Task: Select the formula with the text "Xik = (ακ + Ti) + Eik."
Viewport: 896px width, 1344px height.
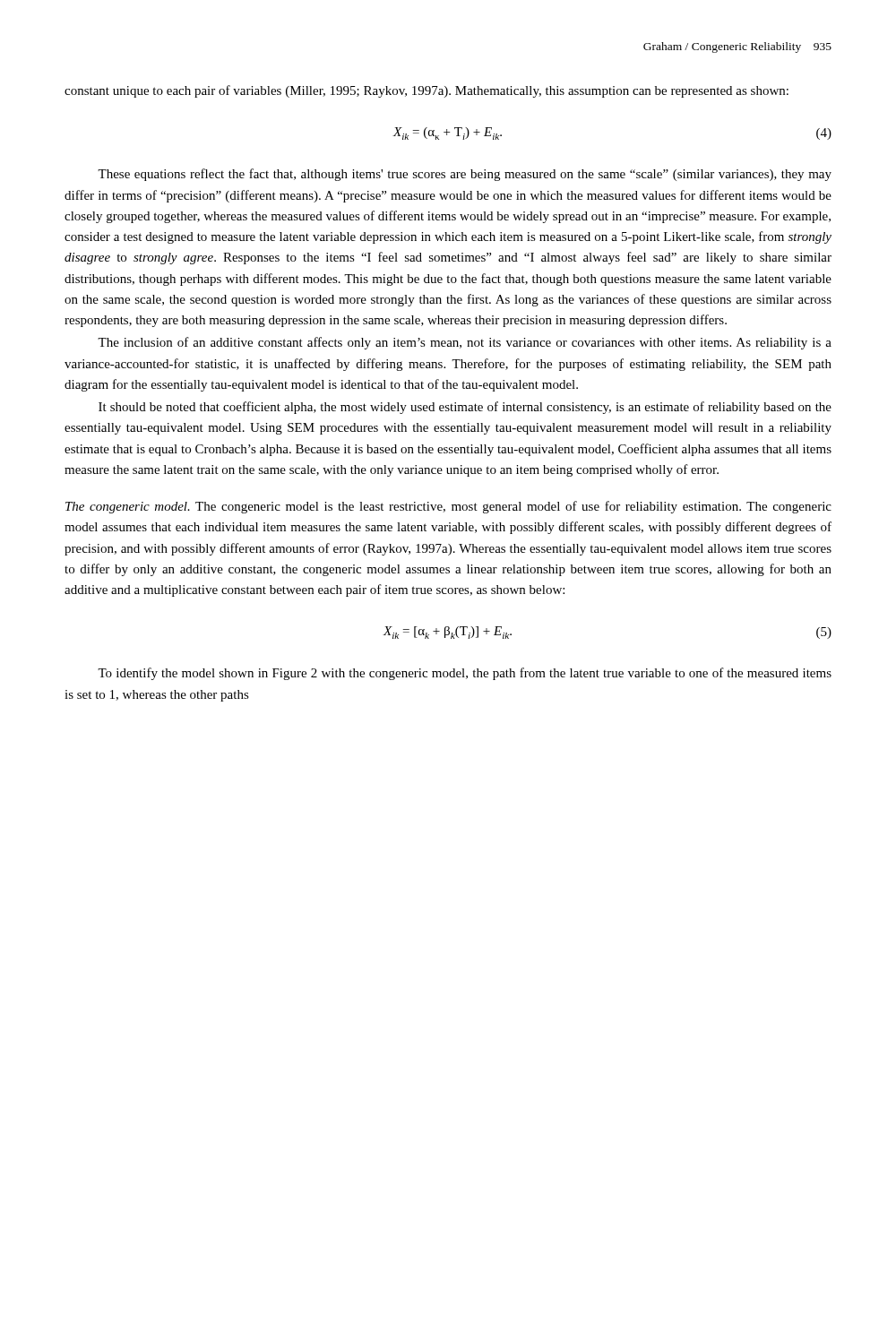Action: tap(447, 133)
